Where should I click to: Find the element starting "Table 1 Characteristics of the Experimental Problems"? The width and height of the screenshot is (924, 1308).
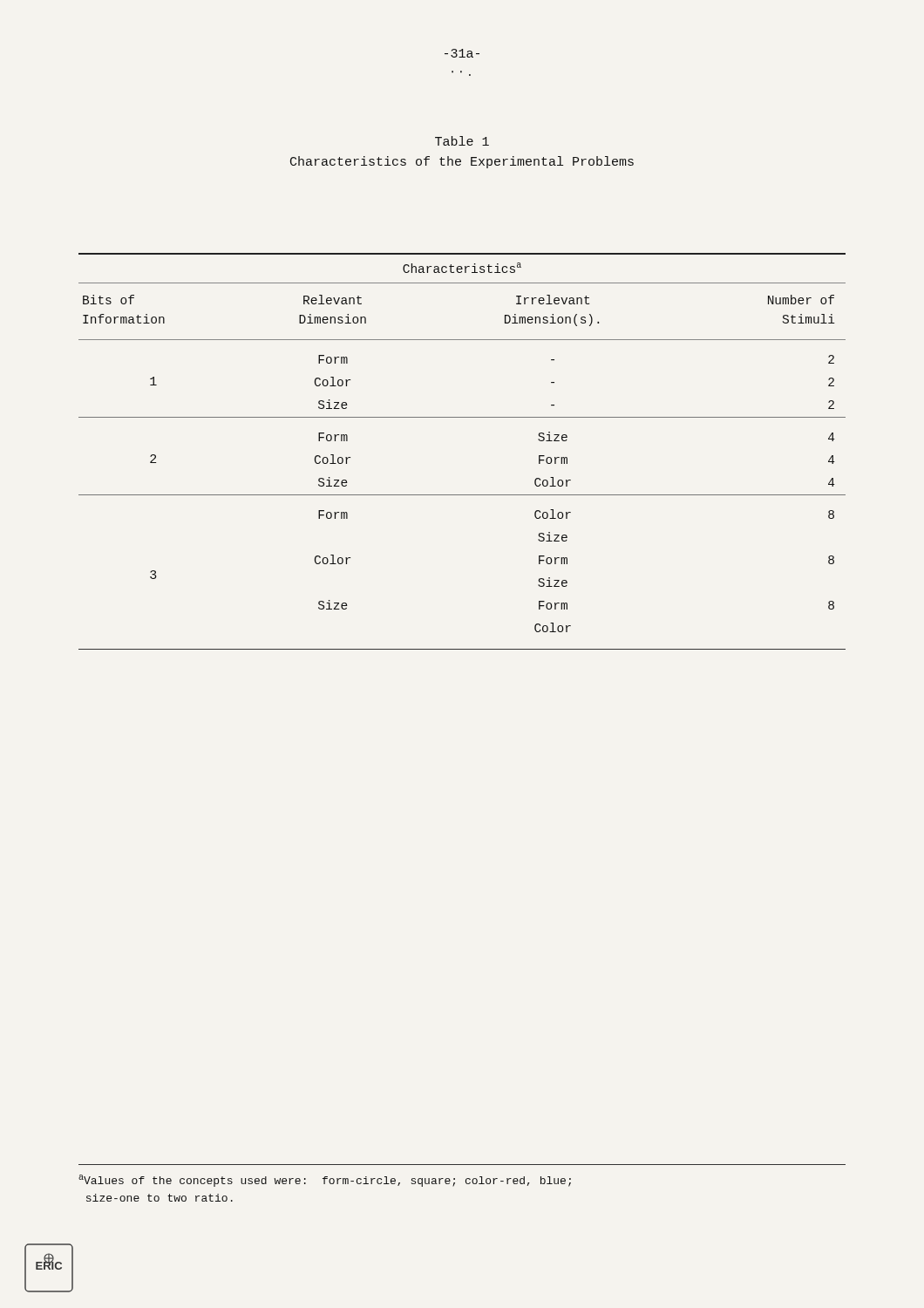(462, 153)
